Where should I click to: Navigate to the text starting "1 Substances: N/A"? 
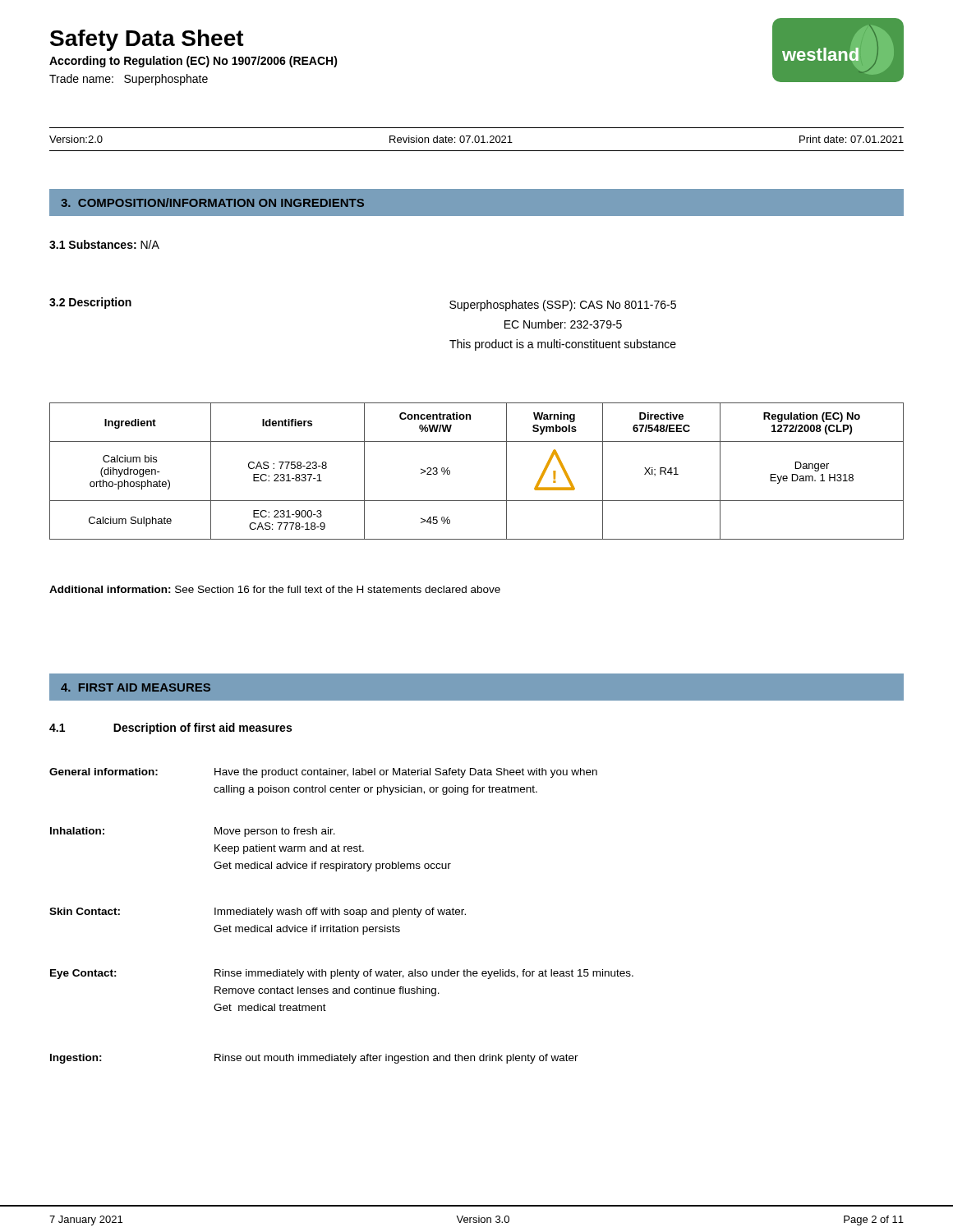click(x=104, y=245)
